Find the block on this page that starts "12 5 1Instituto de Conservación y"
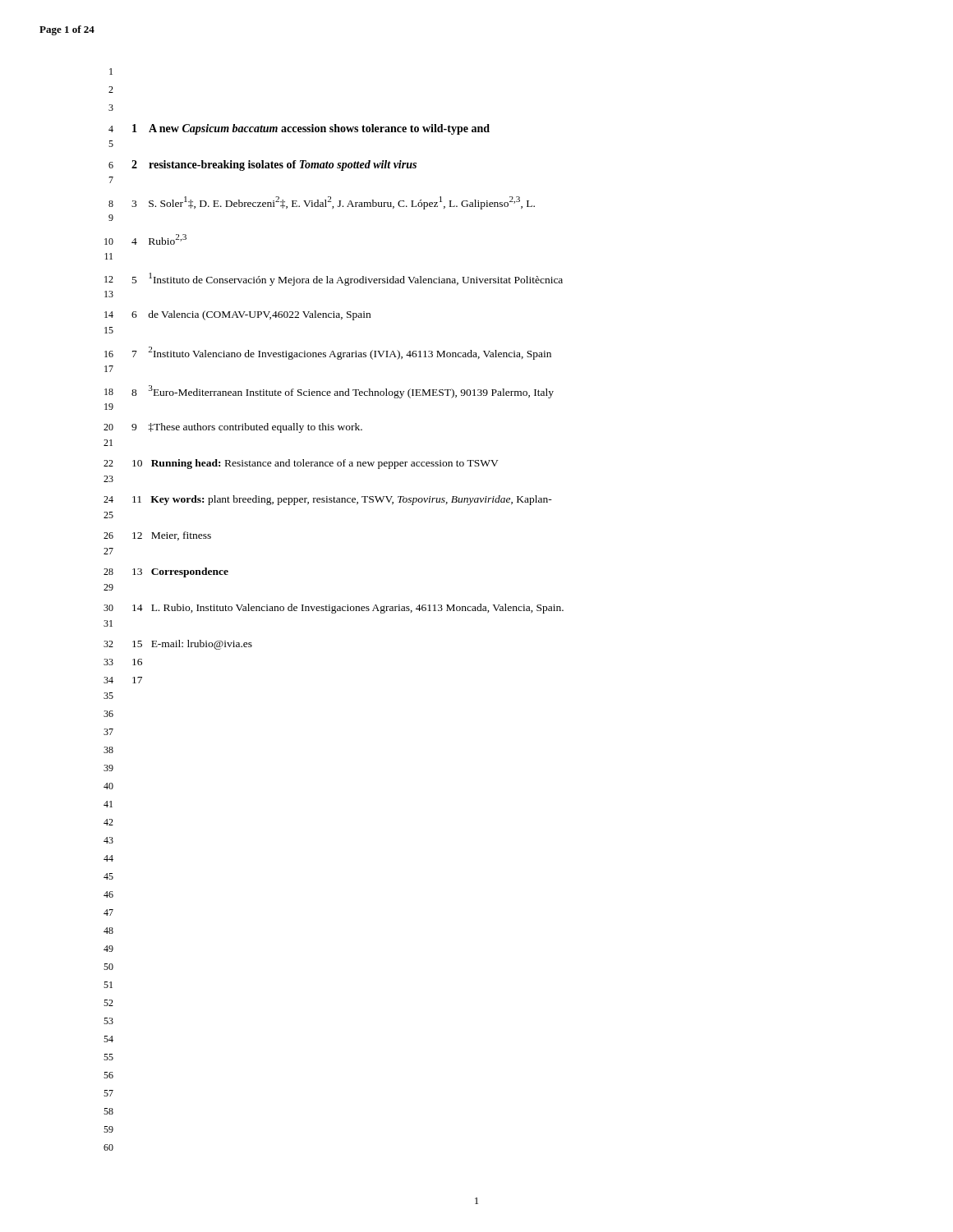The height and width of the screenshot is (1232, 953). click(x=334, y=279)
